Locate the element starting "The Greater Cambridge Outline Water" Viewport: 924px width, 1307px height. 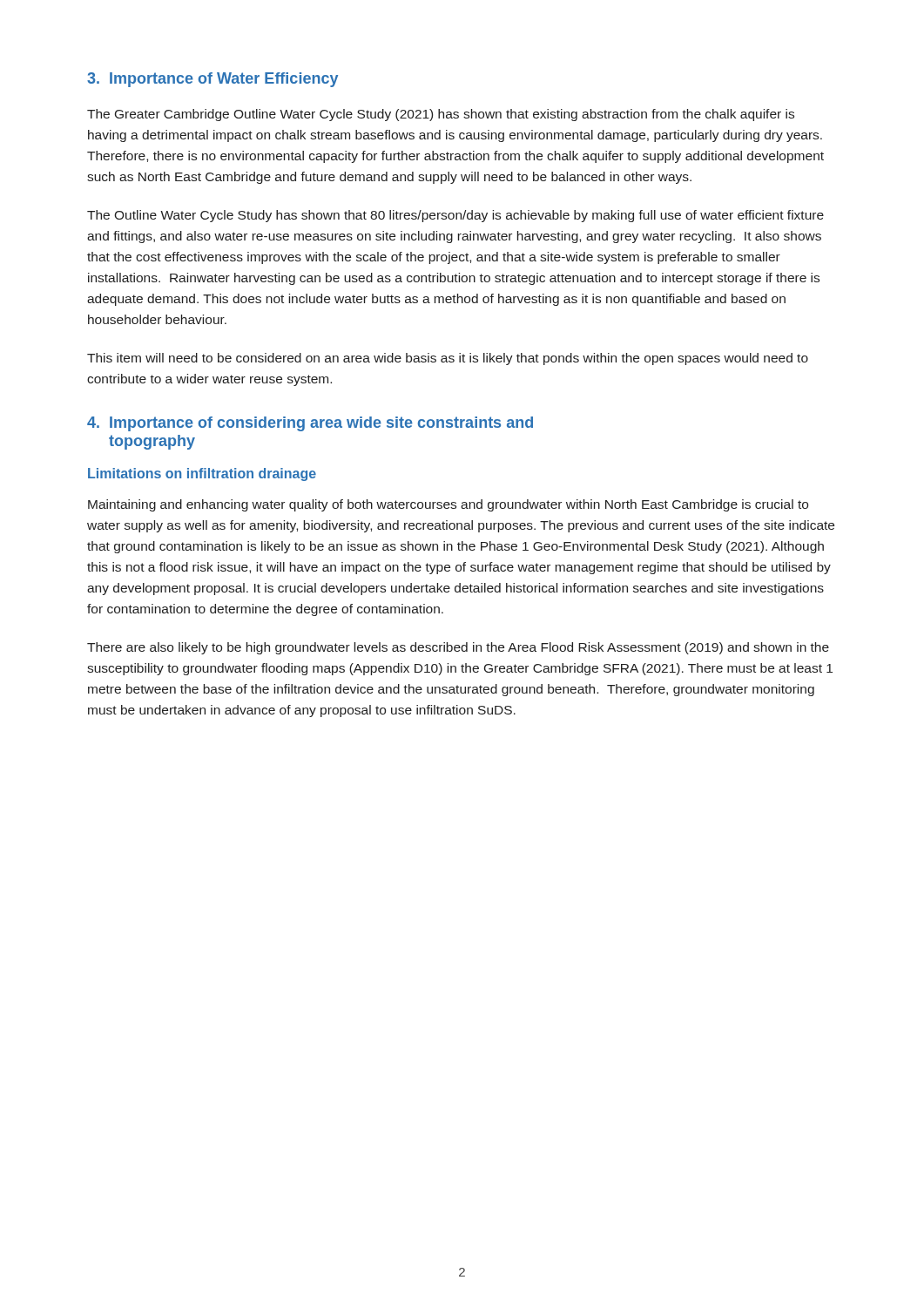(456, 145)
